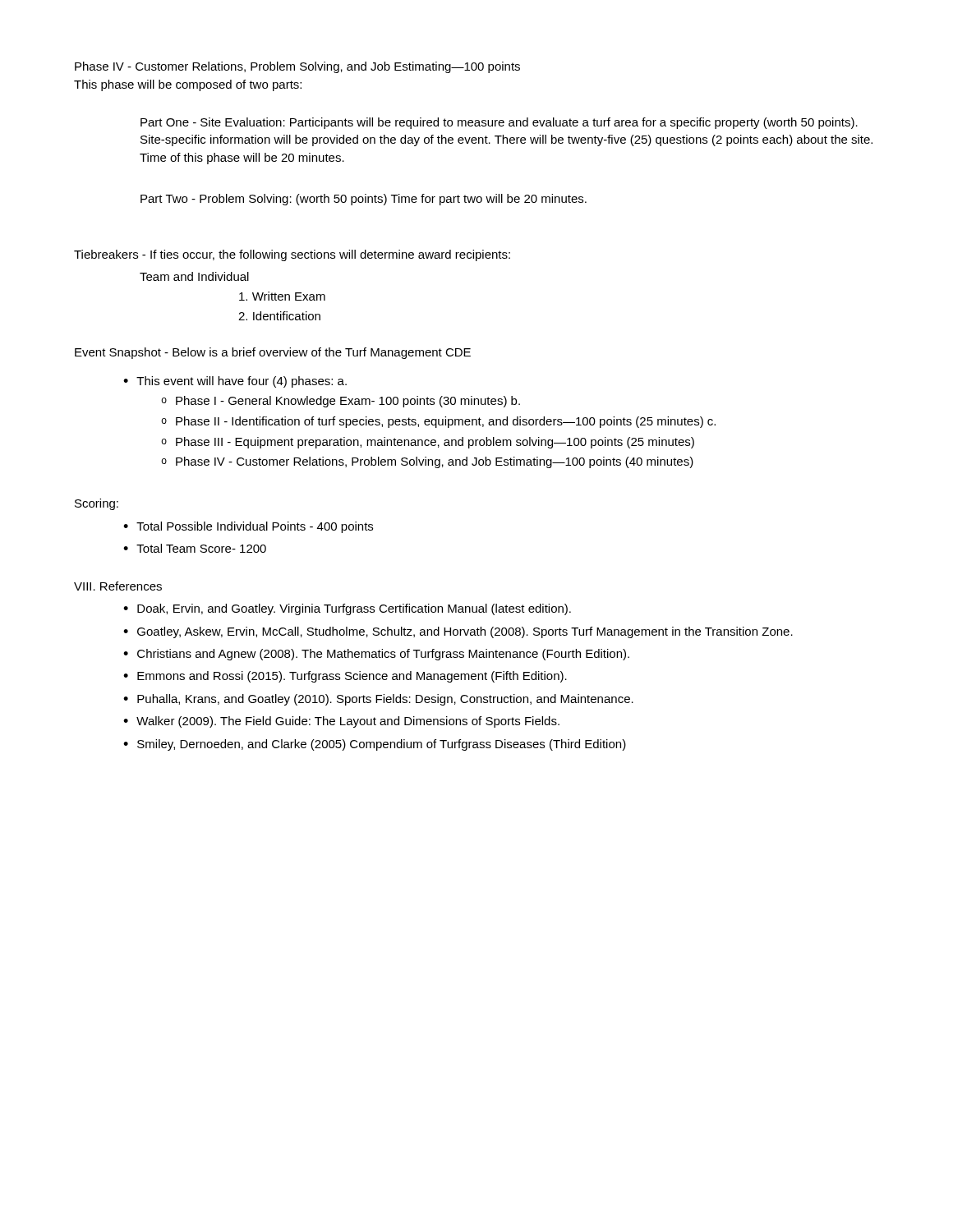Find the list item that says "o Phase I"

coord(520,401)
